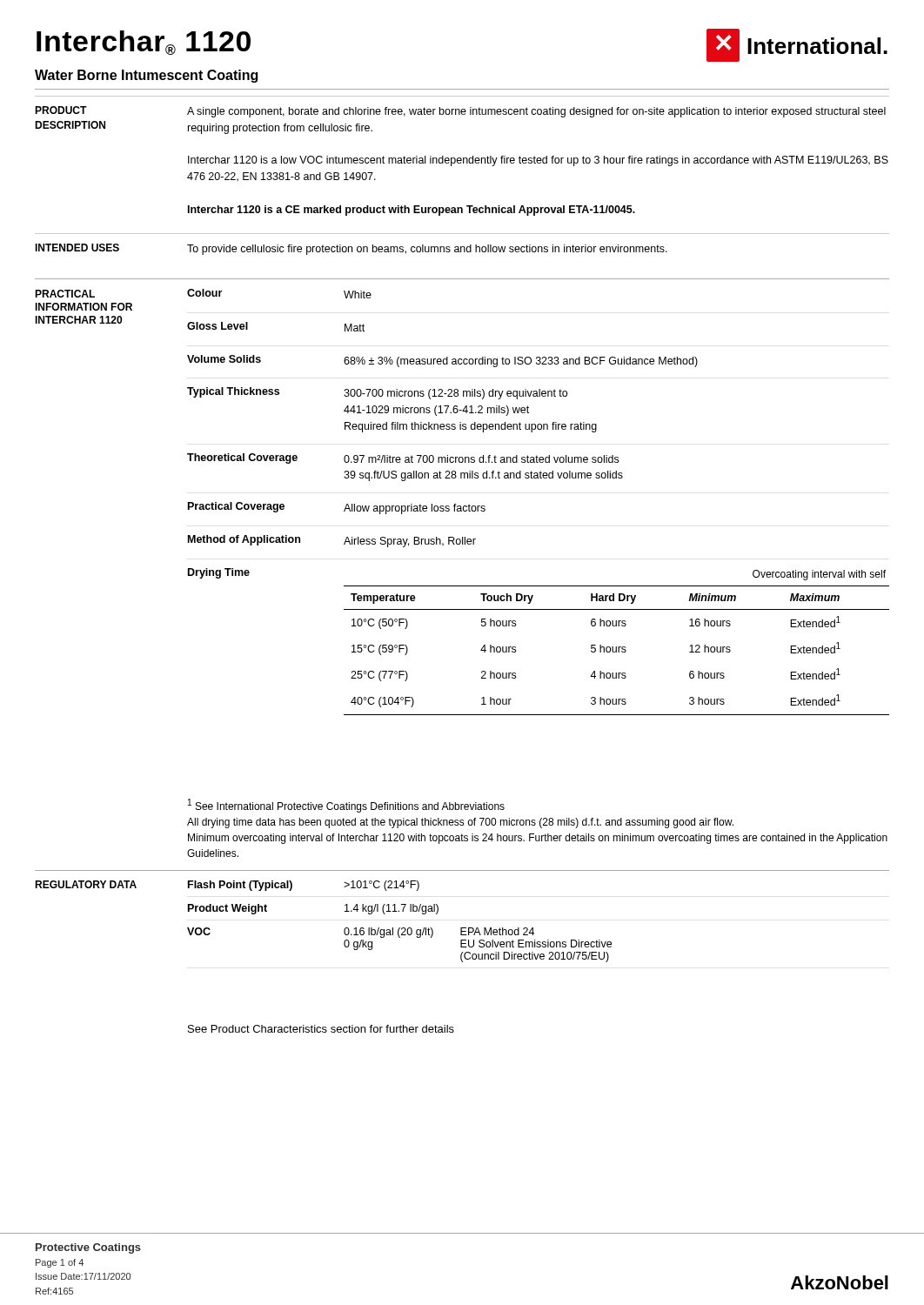Click on the table containing "6 hours"

pyautogui.click(x=538, y=502)
